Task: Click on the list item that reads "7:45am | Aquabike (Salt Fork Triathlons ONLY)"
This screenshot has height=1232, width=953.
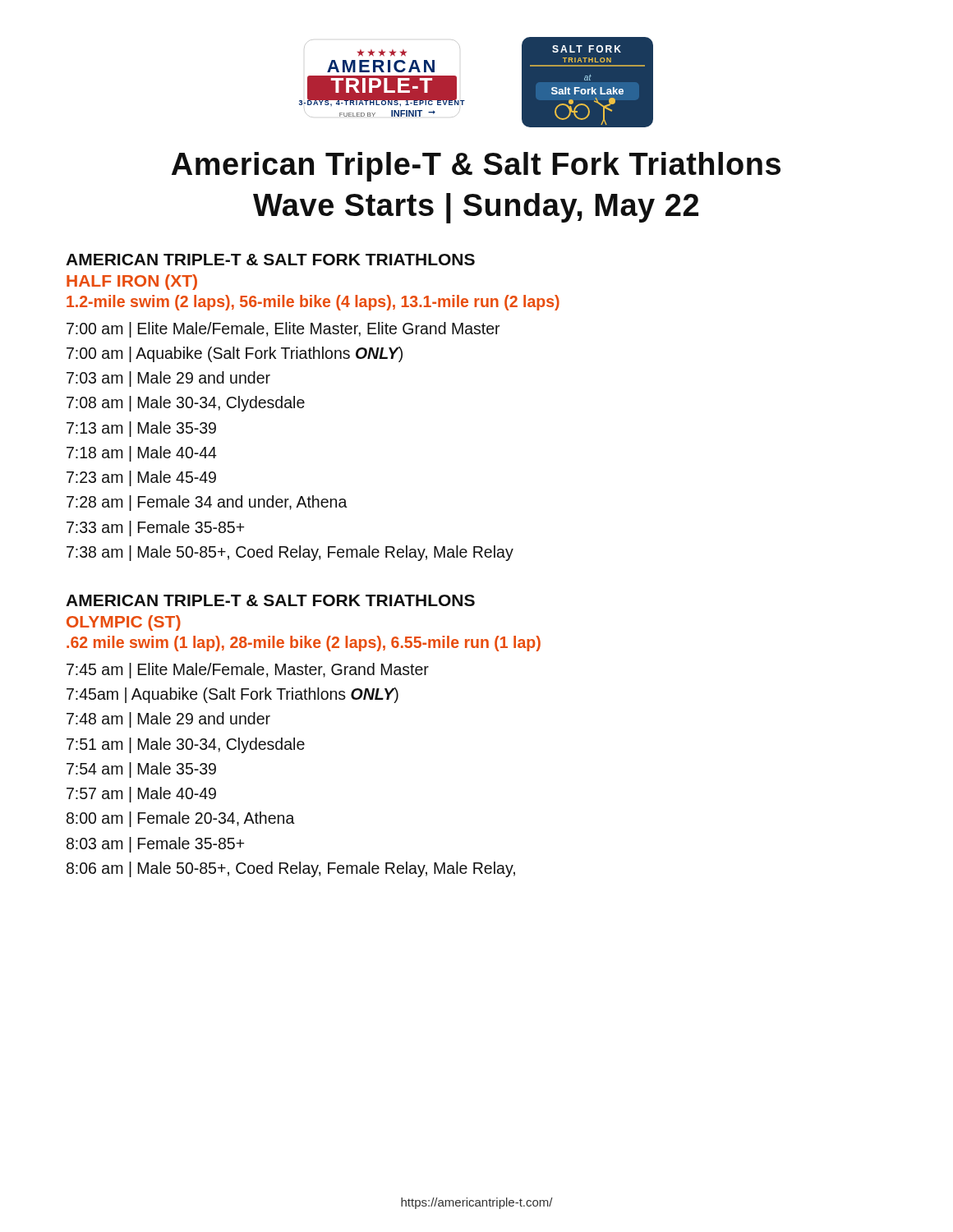Action: coord(232,694)
